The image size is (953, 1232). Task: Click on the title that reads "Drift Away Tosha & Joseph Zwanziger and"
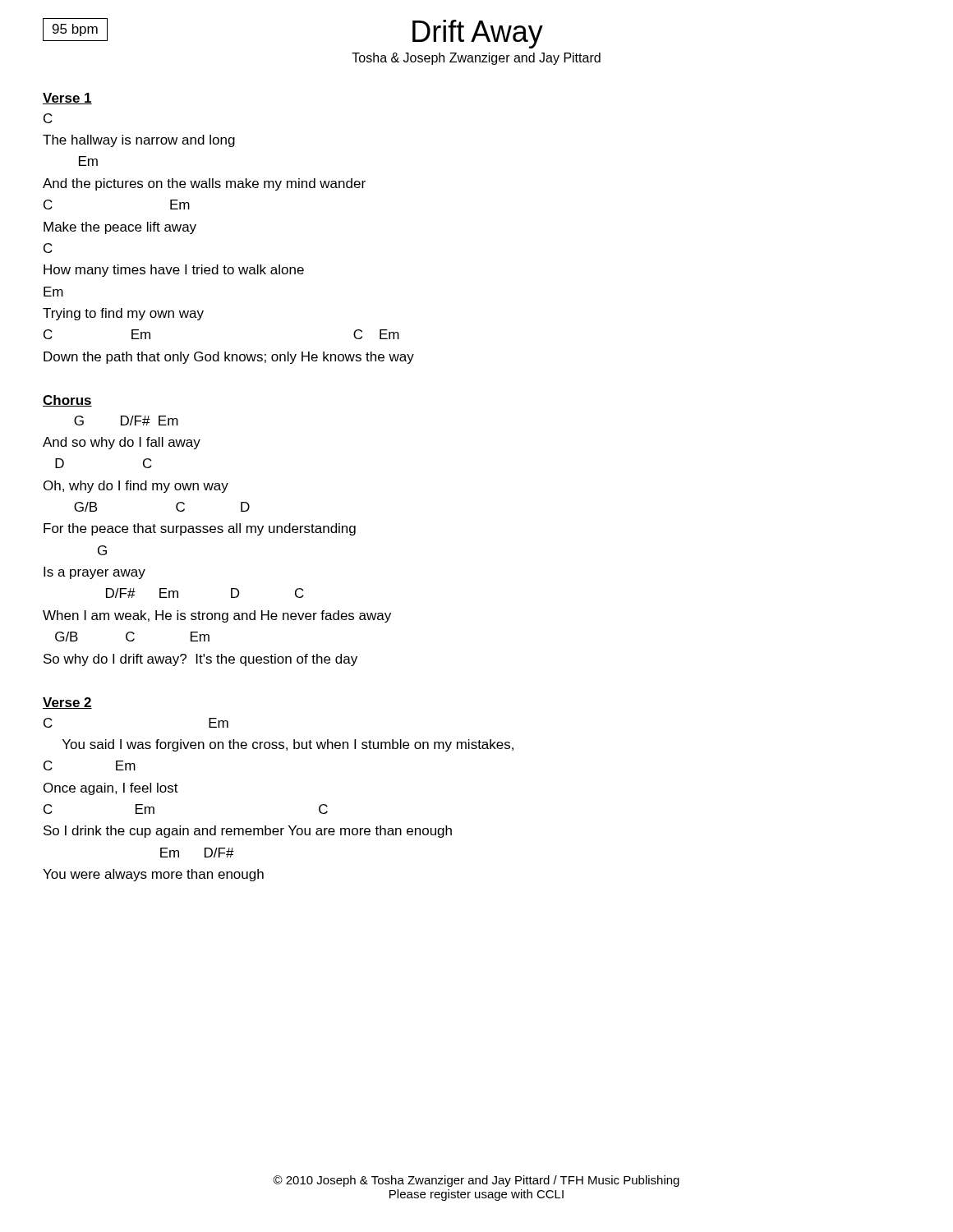(x=476, y=40)
